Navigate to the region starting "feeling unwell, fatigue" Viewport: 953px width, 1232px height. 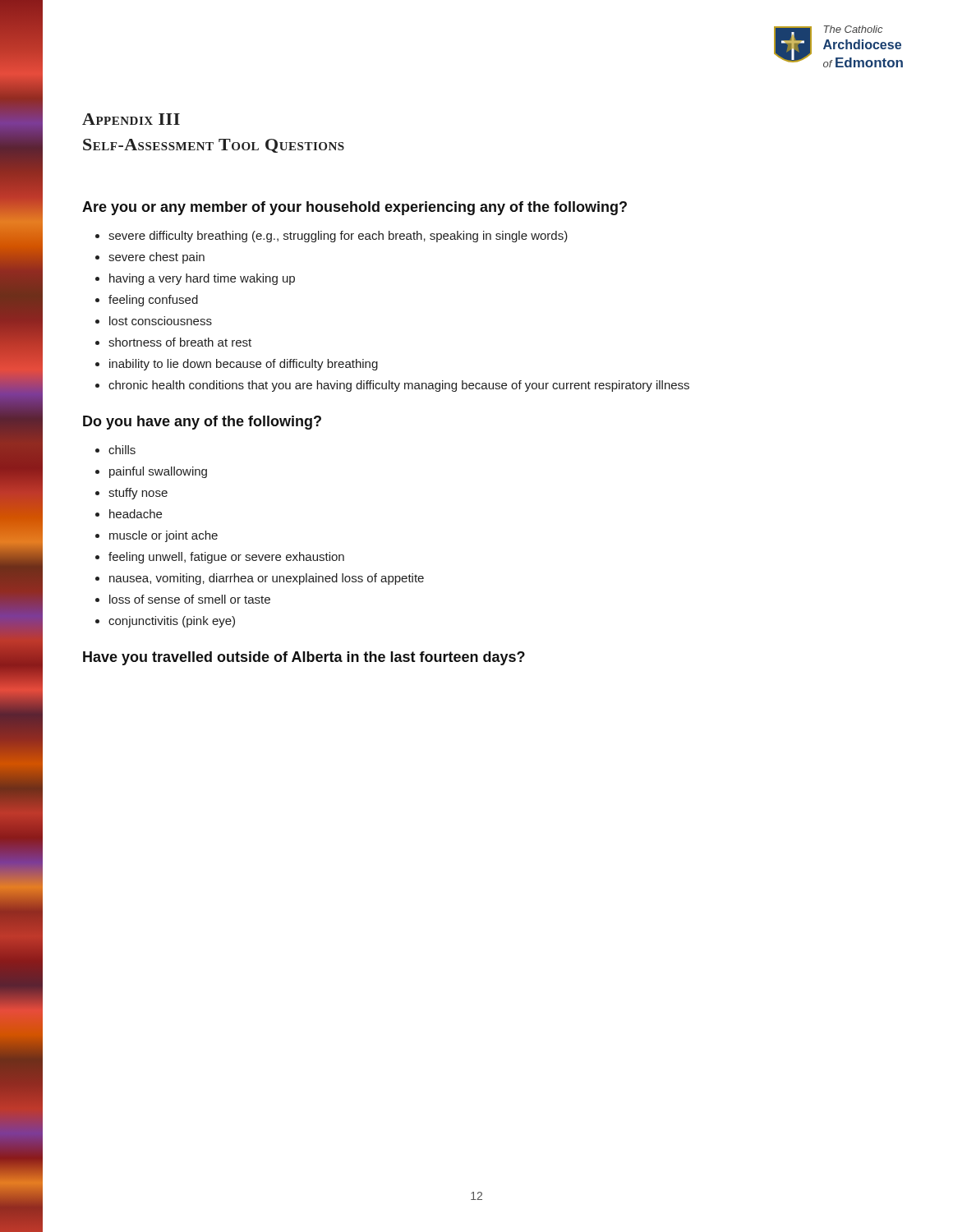(220, 558)
